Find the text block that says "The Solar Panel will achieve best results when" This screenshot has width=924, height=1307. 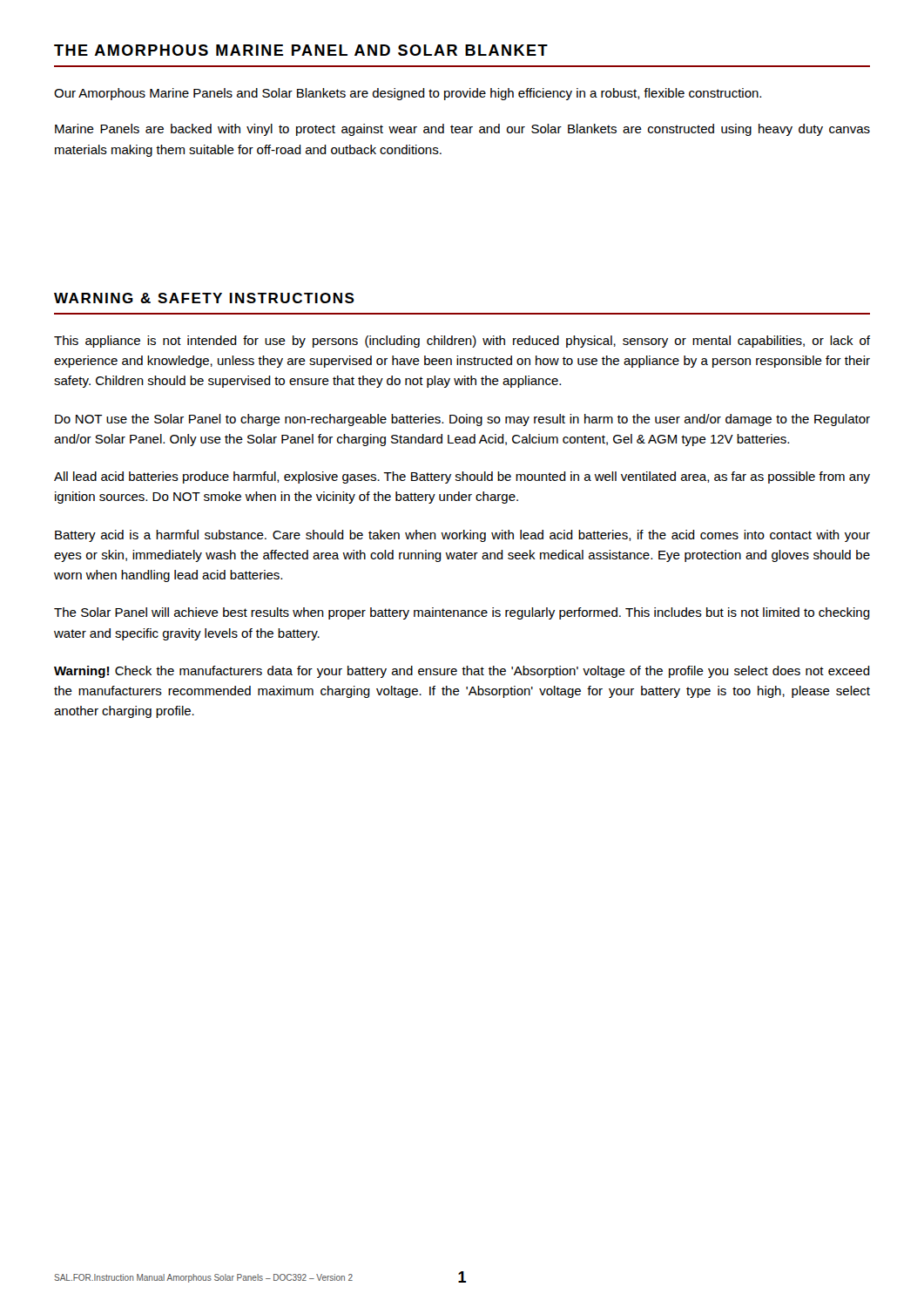pos(462,623)
